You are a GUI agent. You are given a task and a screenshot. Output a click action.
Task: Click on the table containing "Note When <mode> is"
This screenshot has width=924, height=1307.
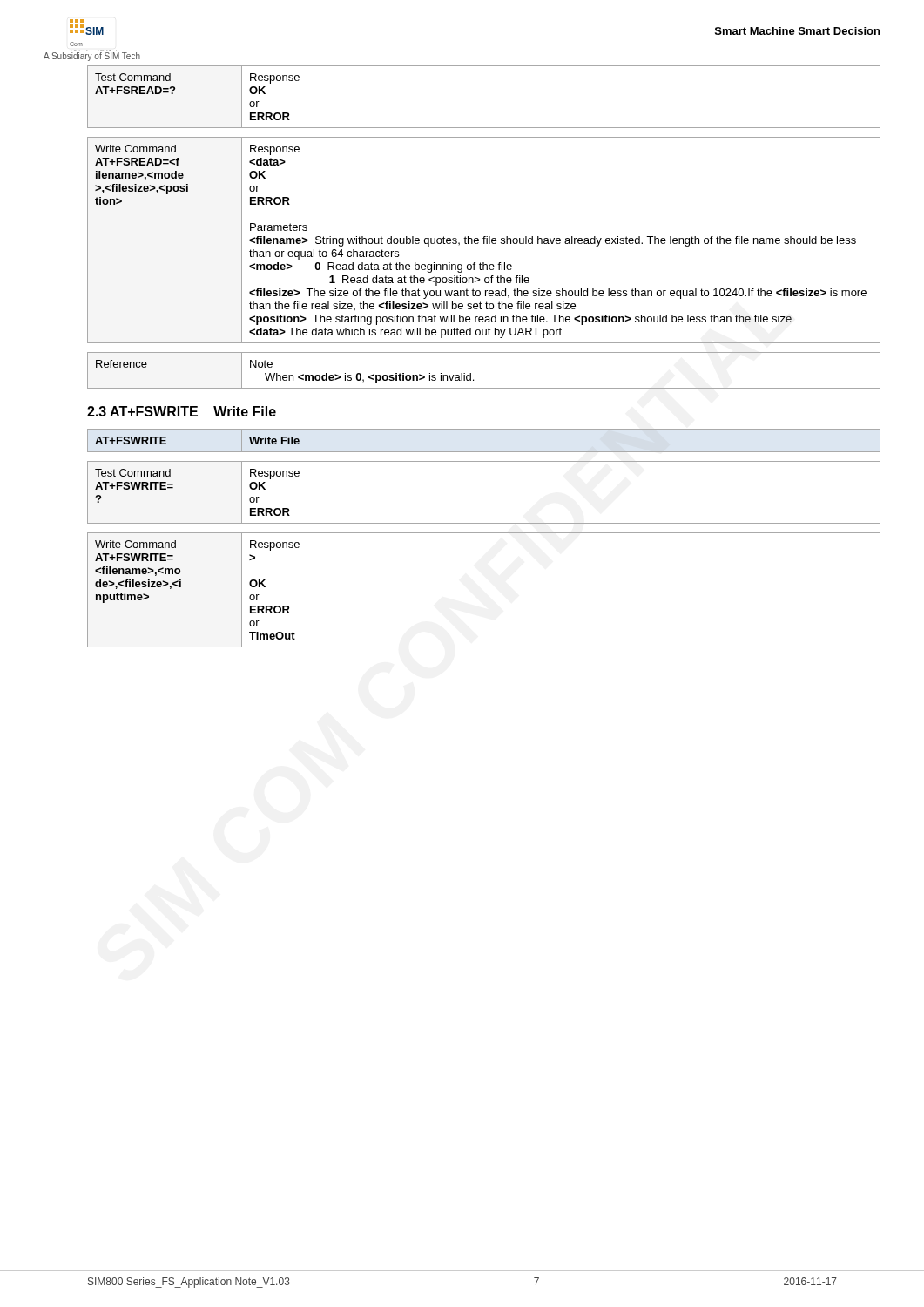tap(484, 370)
